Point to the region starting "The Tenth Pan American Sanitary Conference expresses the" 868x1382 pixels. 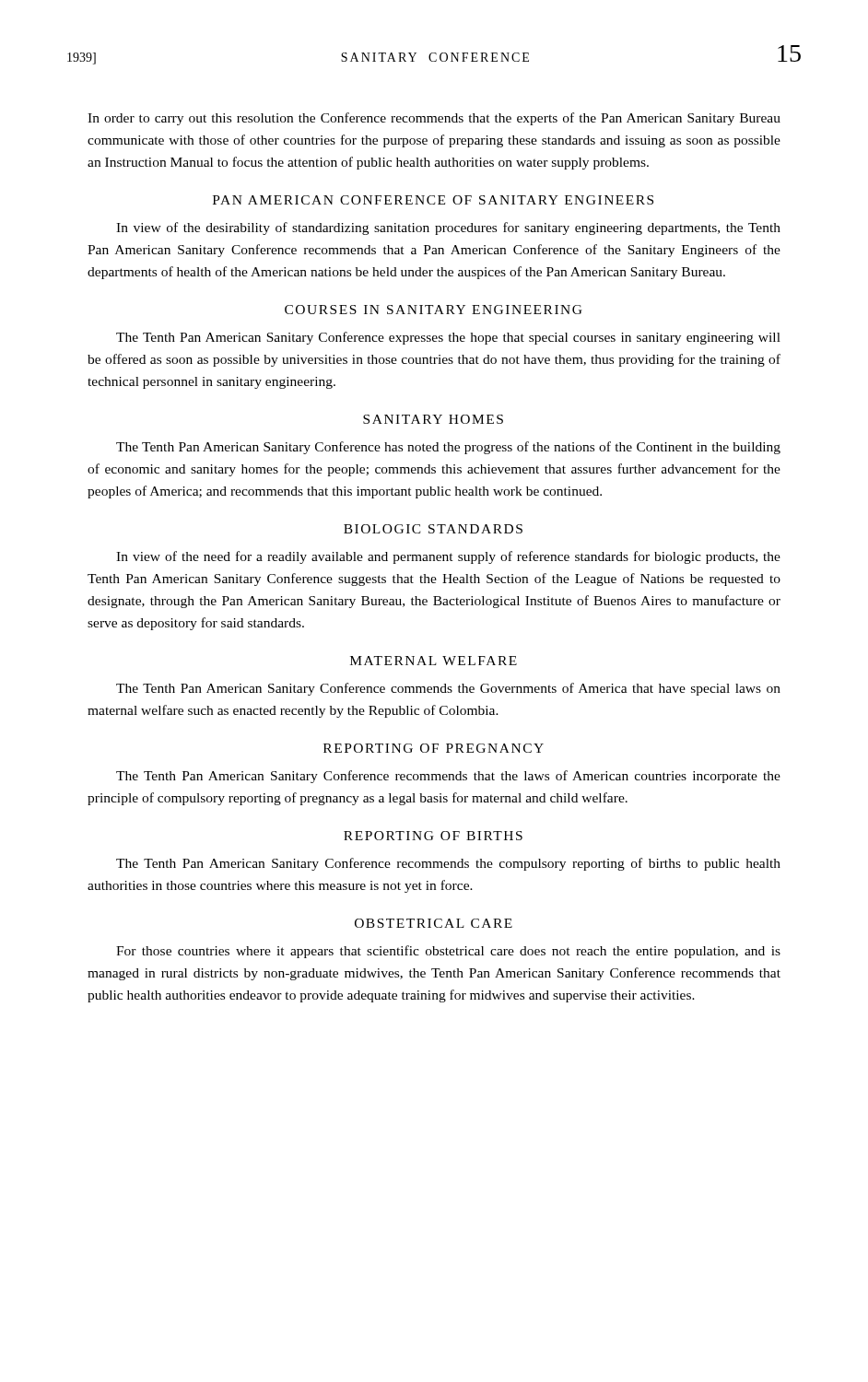click(434, 359)
